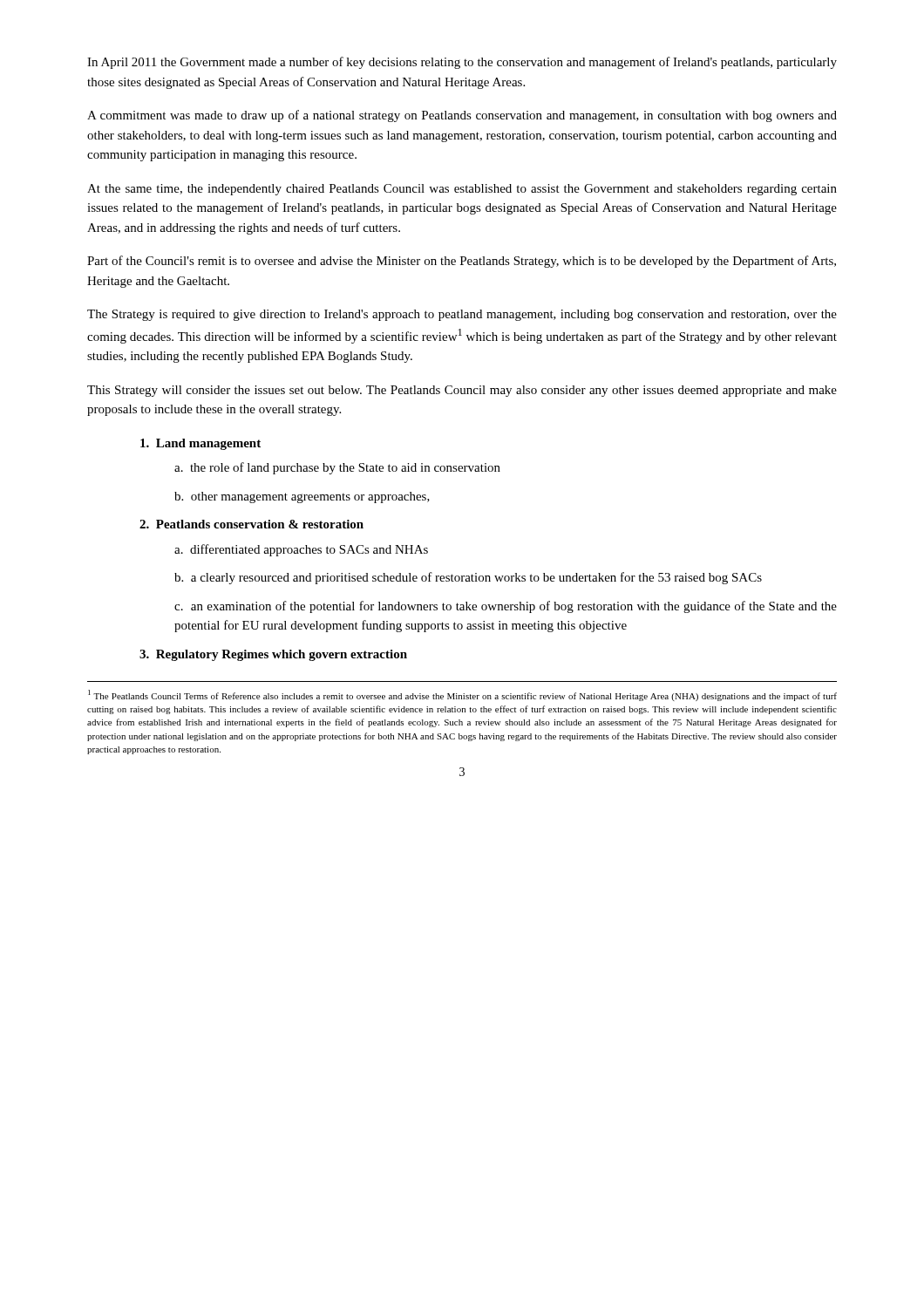
Task: Select the list item that says "a. differentiated approaches to SACs and NHAs"
Action: click(x=301, y=549)
